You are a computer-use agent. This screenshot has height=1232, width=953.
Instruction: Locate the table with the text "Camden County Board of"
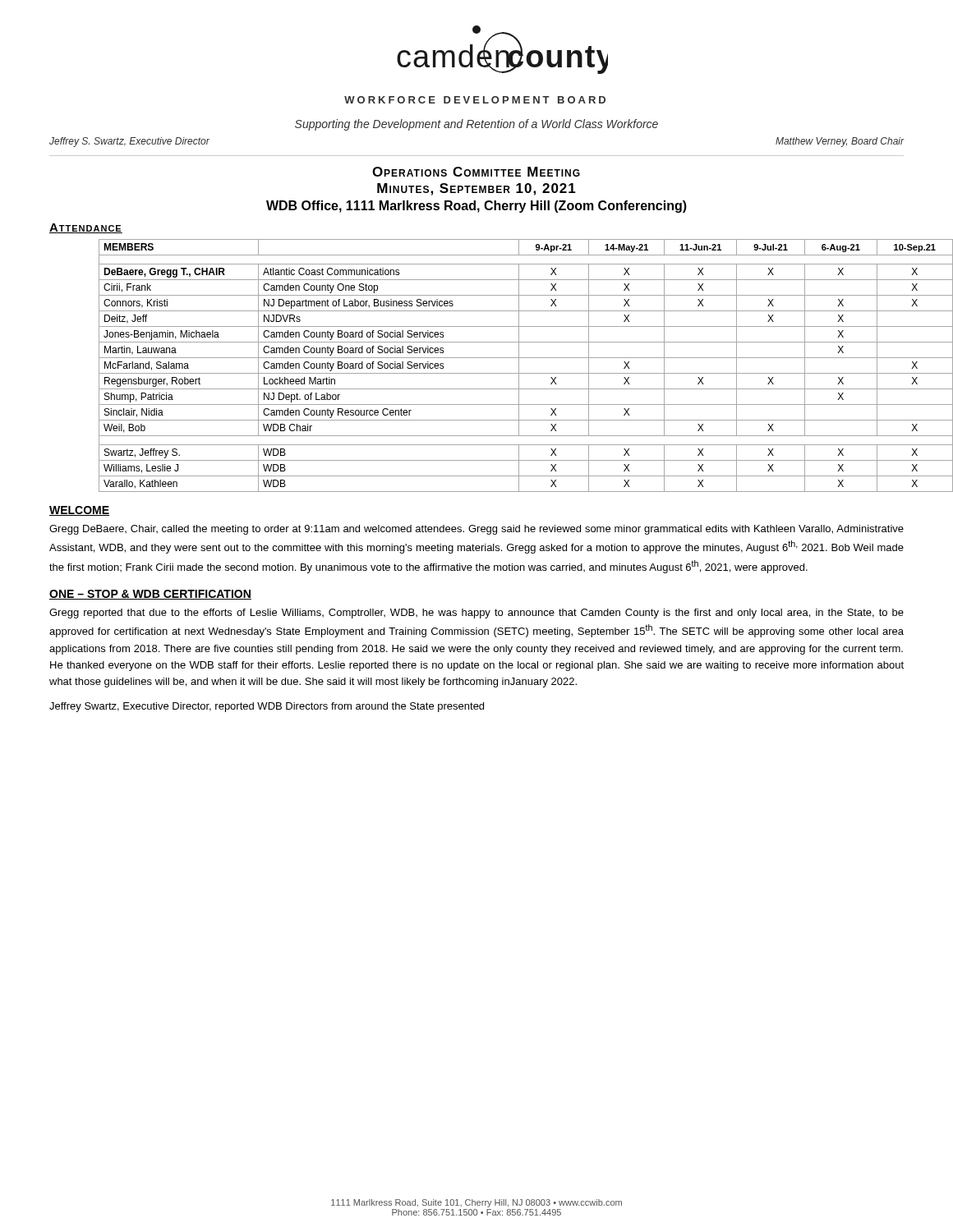click(x=476, y=365)
